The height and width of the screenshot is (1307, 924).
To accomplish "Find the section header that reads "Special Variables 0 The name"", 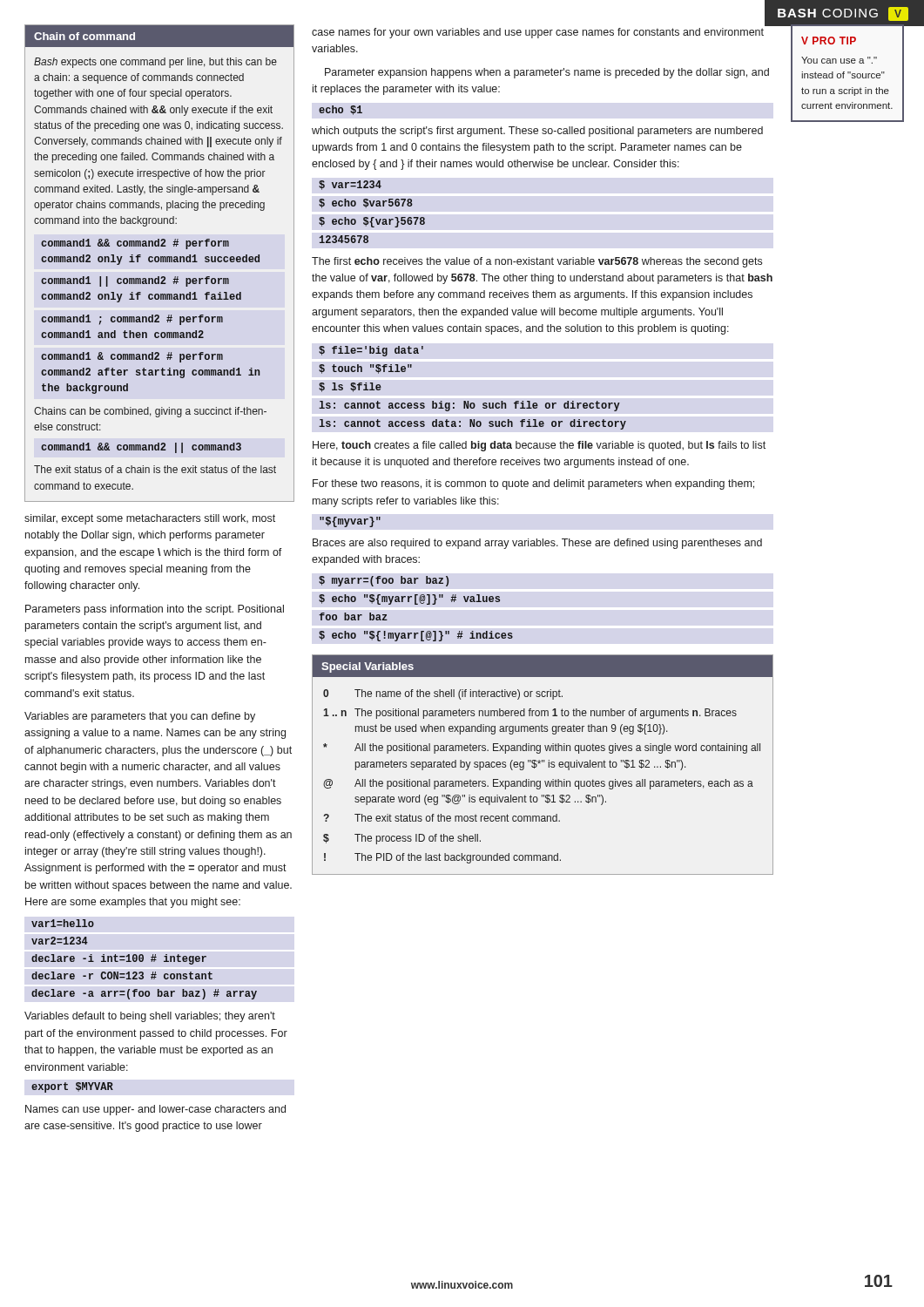I will point(543,765).
